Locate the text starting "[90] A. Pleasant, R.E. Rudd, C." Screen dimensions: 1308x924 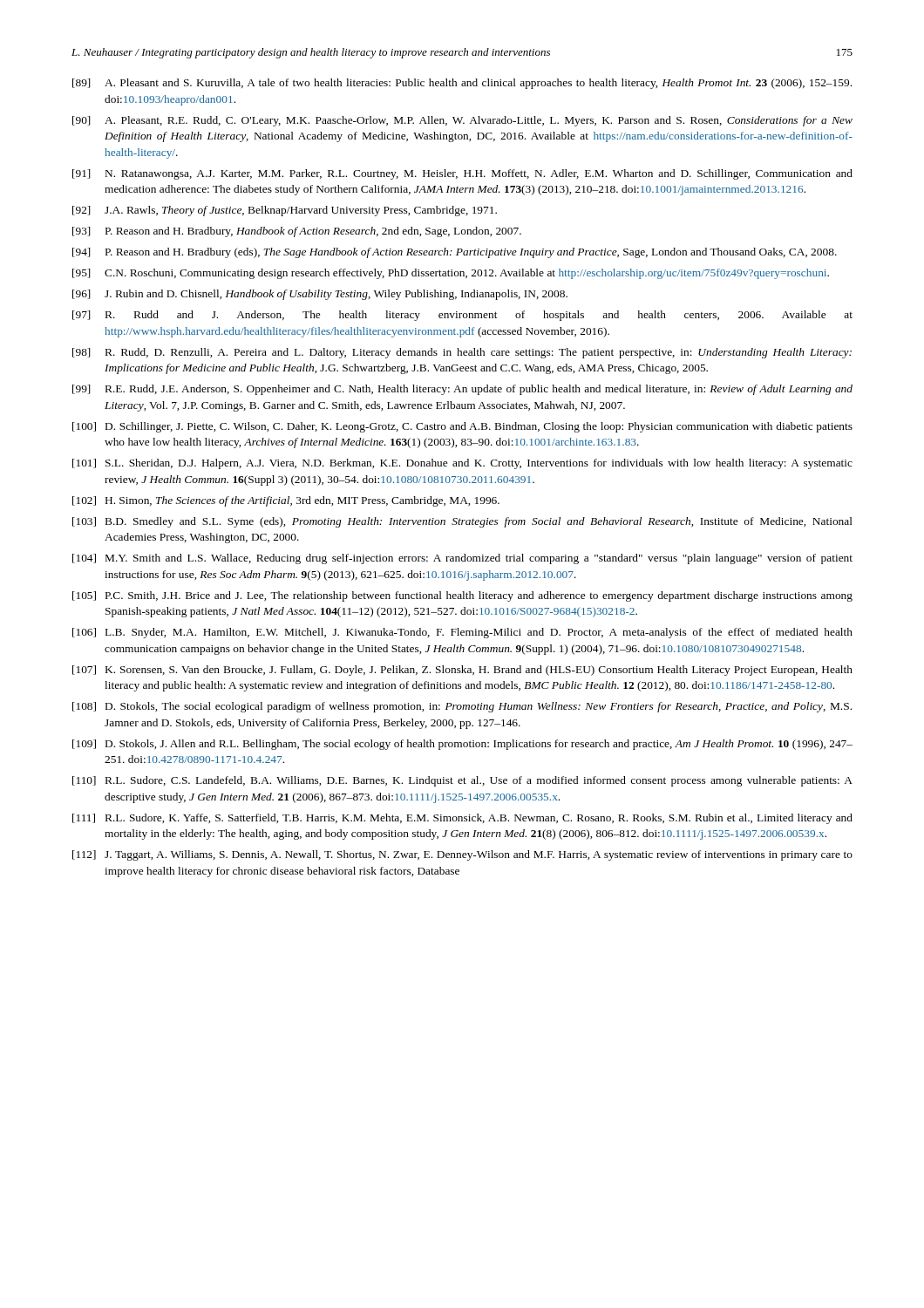(462, 136)
